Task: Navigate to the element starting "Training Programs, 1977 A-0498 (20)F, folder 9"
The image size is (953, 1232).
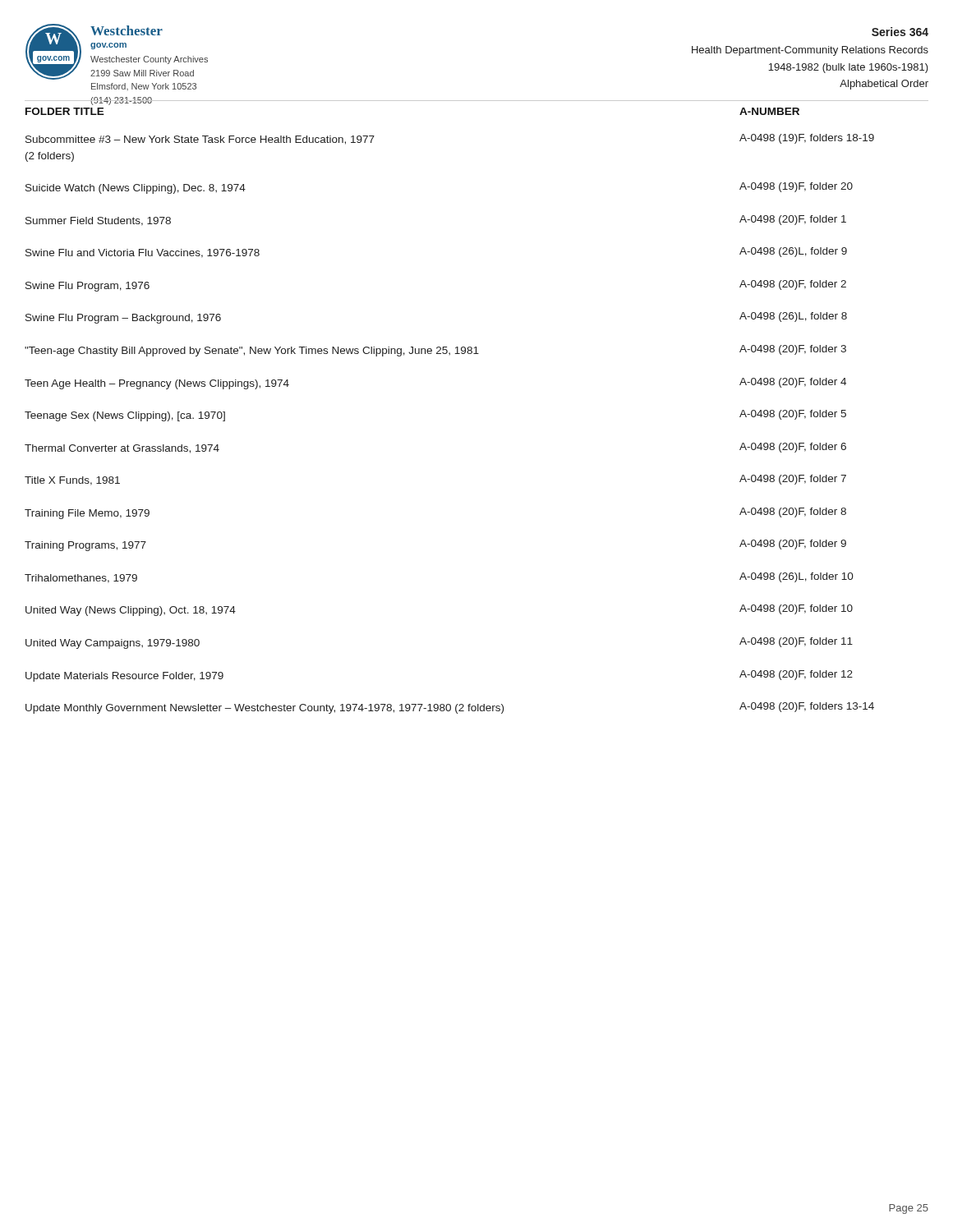Action: [83, 545]
